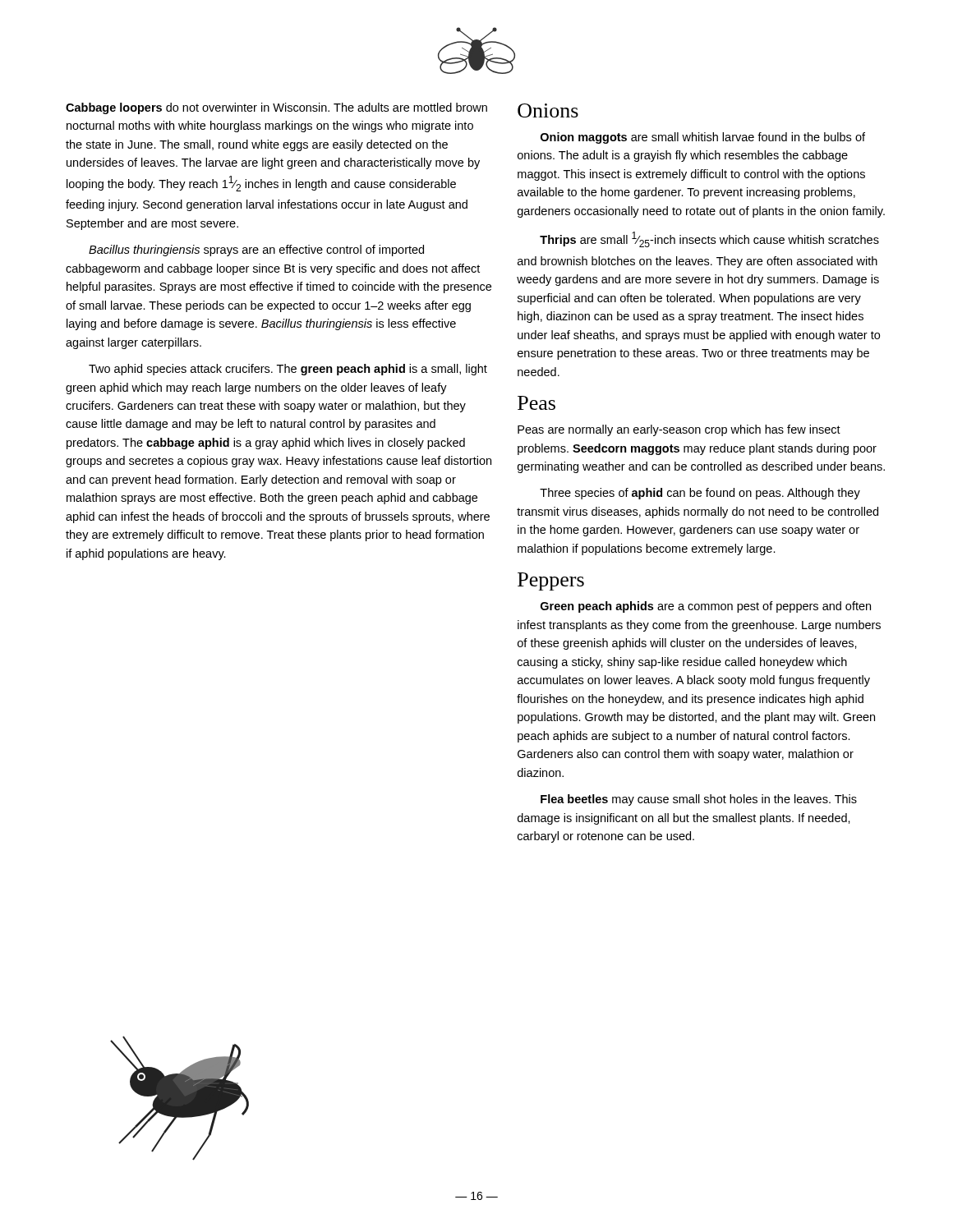Image resolution: width=953 pixels, height=1232 pixels.
Task: Click on the text block containing "Thrips are small 1⁄25-inch insects"
Action: click(702, 305)
